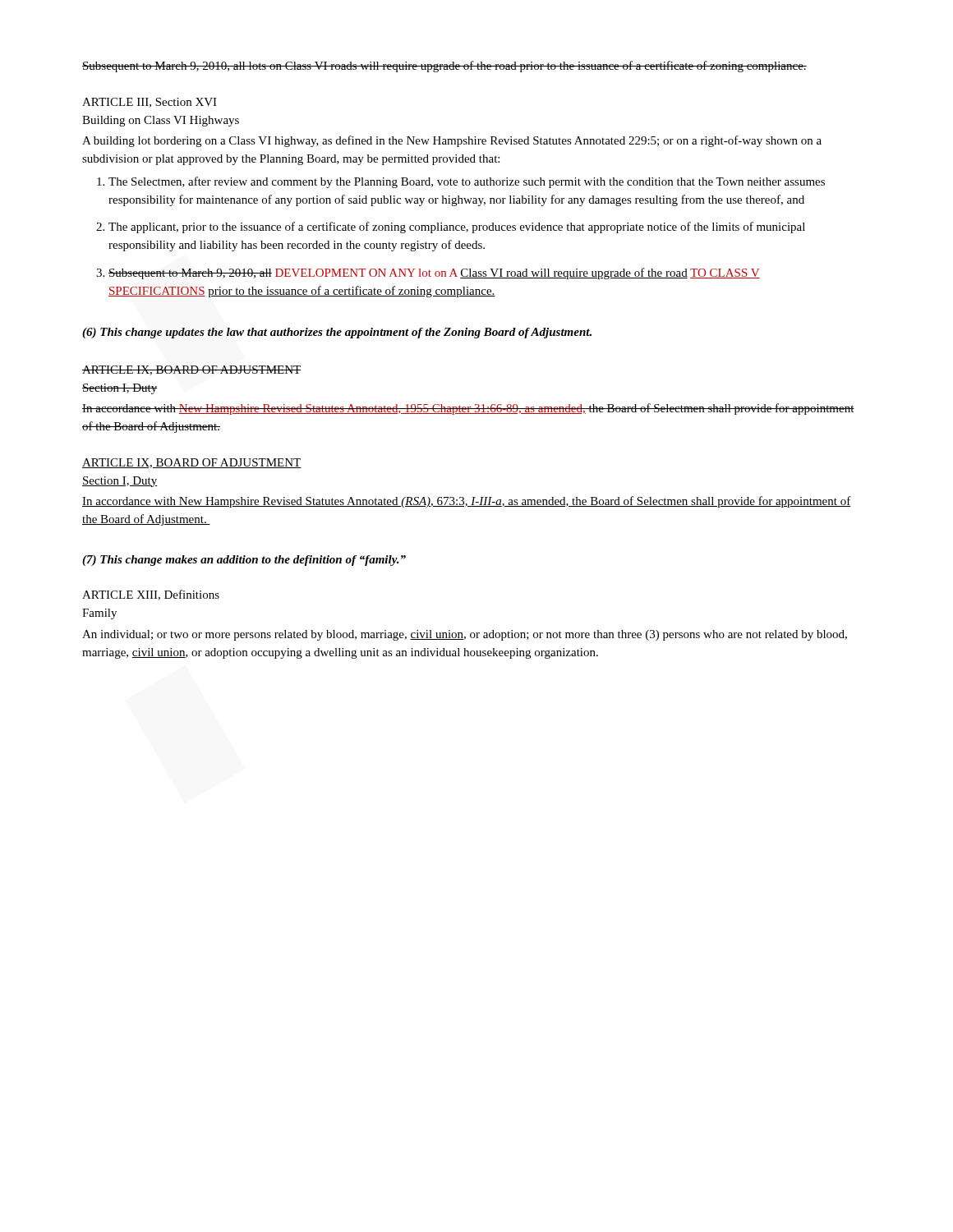This screenshot has height=1232, width=953.
Task: Select the text starting "The Selectmen, after review"
Action: click(x=468, y=191)
